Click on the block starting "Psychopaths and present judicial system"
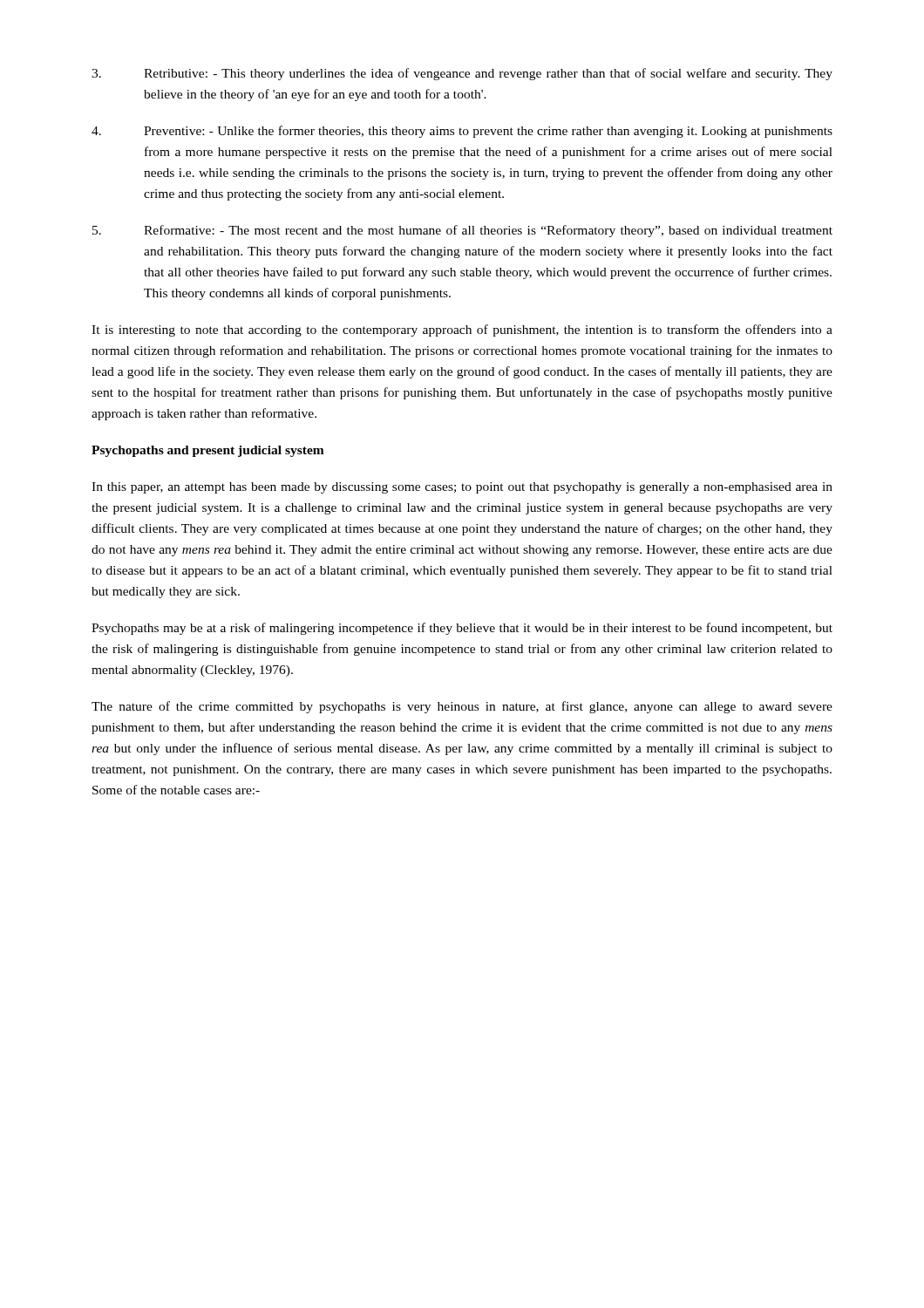The height and width of the screenshot is (1308, 924). point(208,450)
